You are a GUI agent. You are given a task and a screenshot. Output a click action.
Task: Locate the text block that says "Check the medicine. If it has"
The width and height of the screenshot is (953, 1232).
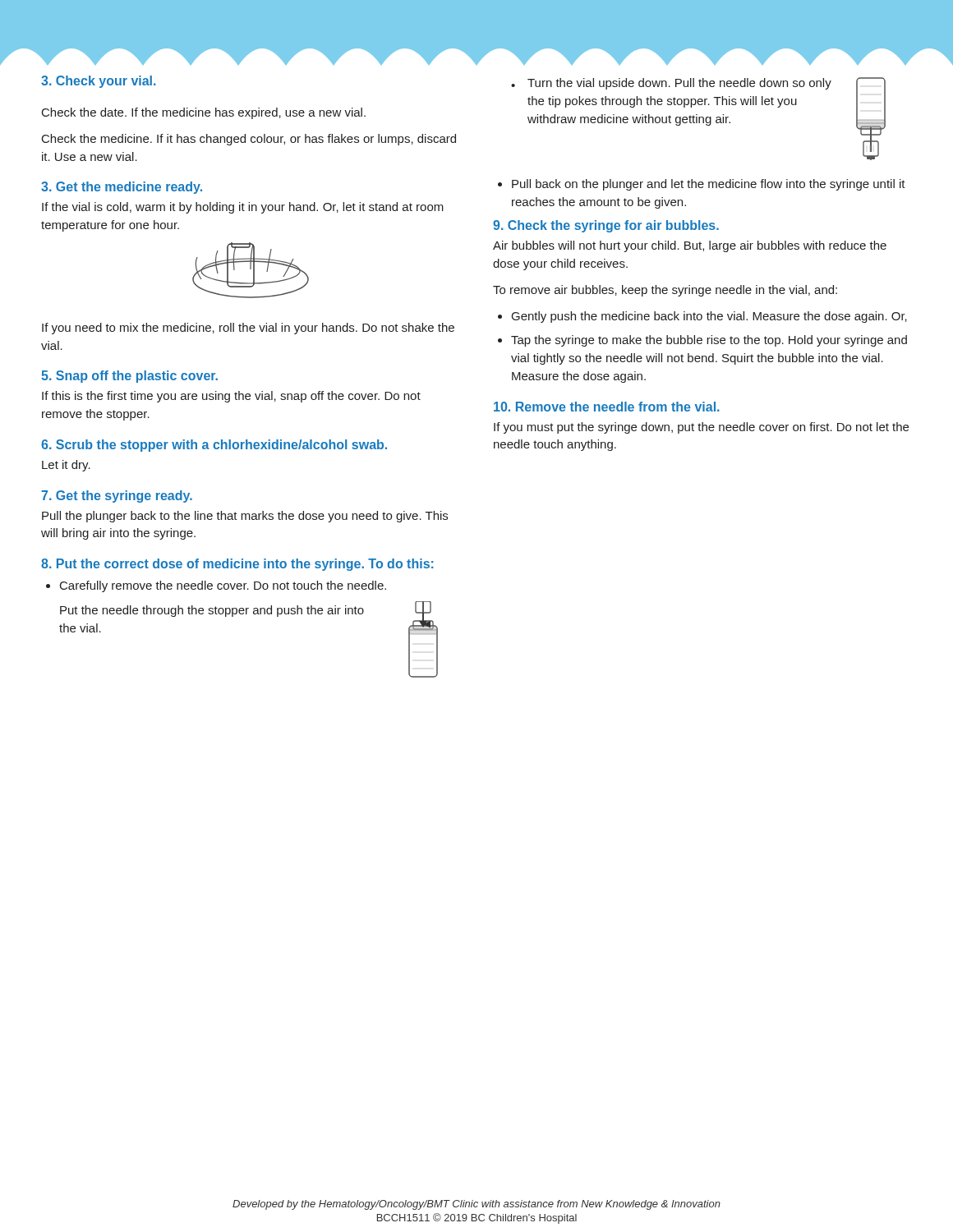click(249, 147)
